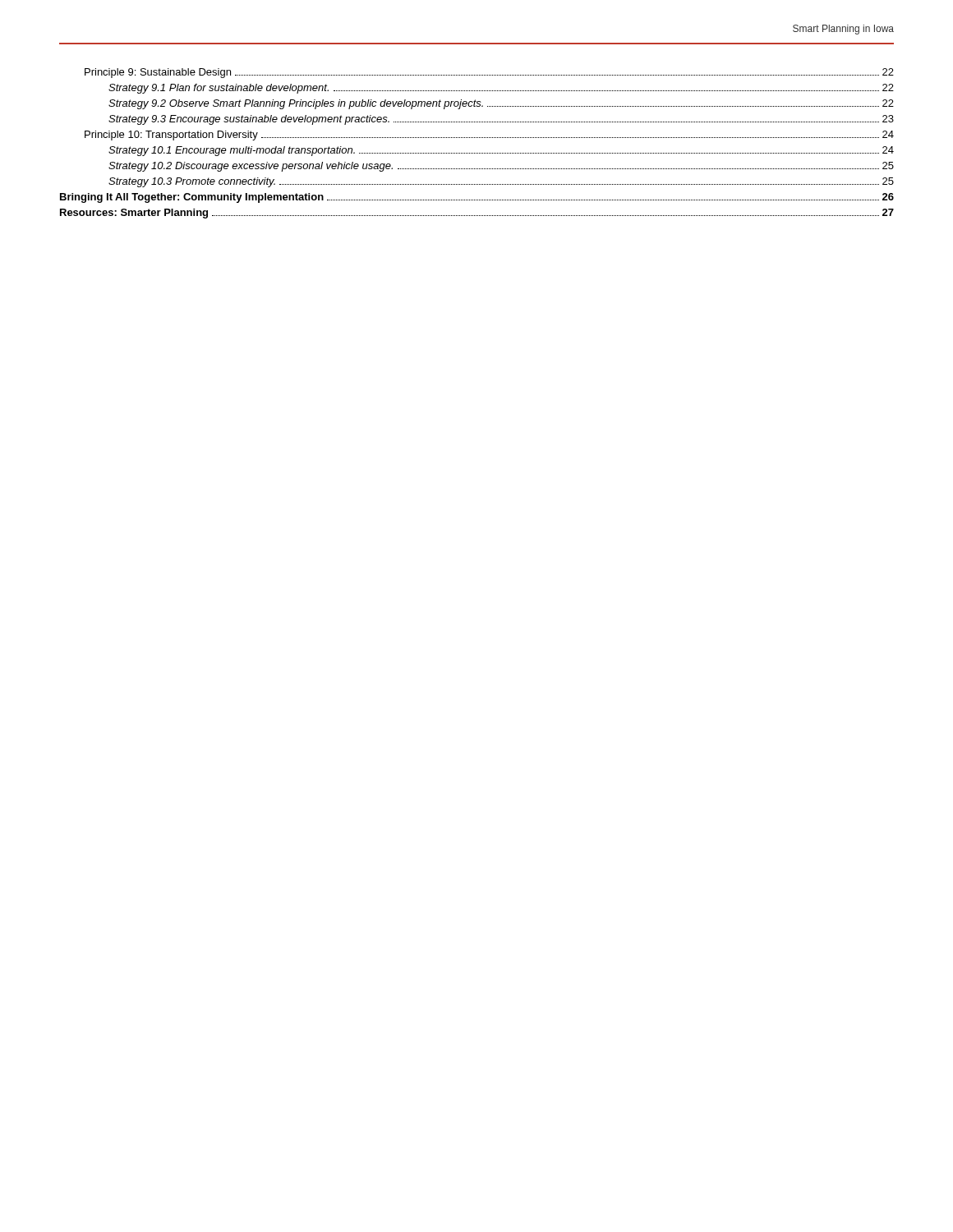This screenshot has height=1232, width=953.
Task: Select the list item with the text "Strategy 10.2 Discourage excessive personal"
Action: [501, 165]
